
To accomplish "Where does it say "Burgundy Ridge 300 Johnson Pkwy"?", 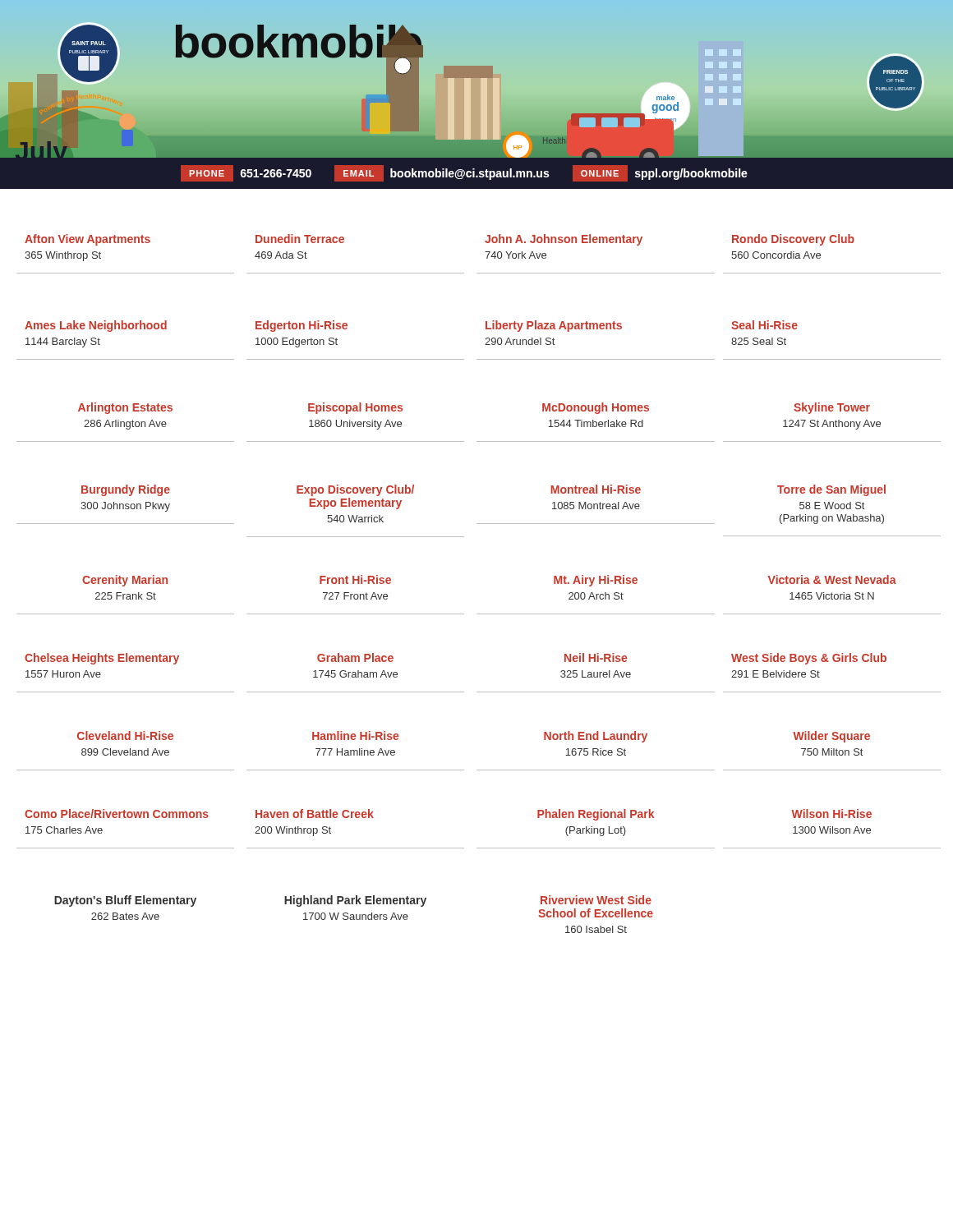I will 125,497.
